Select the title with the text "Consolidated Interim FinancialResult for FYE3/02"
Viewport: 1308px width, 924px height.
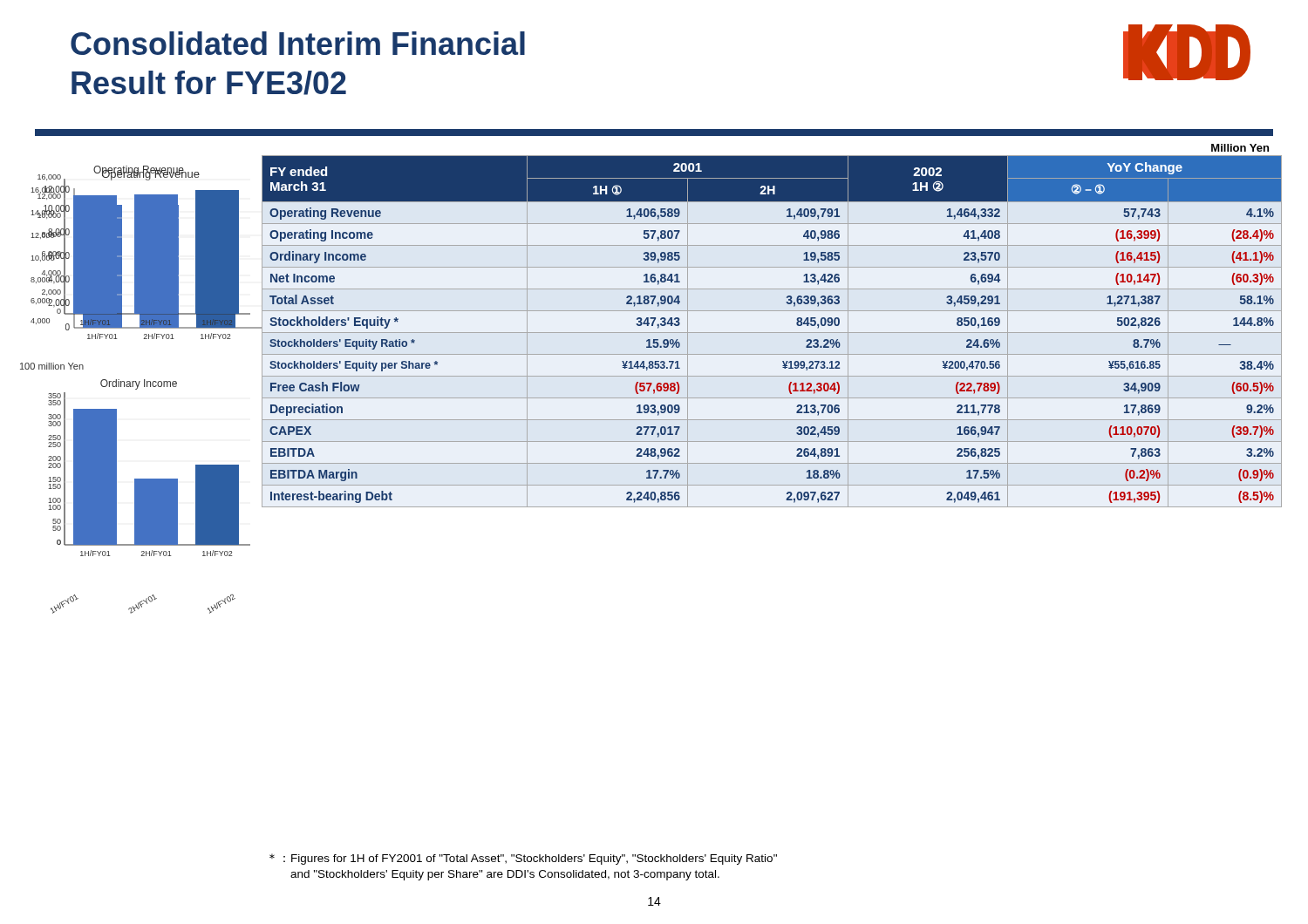[410, 64]
